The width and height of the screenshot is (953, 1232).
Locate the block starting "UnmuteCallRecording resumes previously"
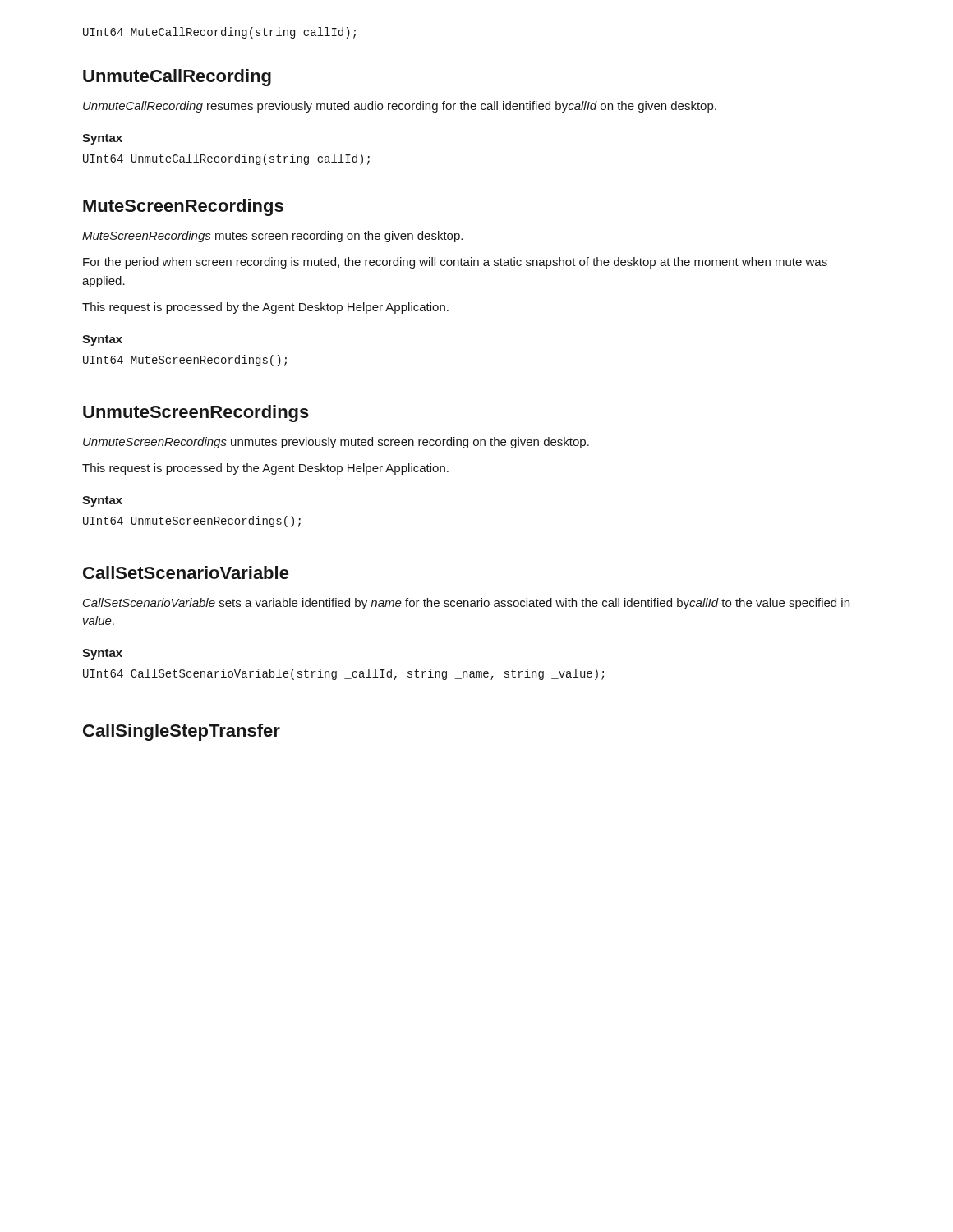point(400,106)
